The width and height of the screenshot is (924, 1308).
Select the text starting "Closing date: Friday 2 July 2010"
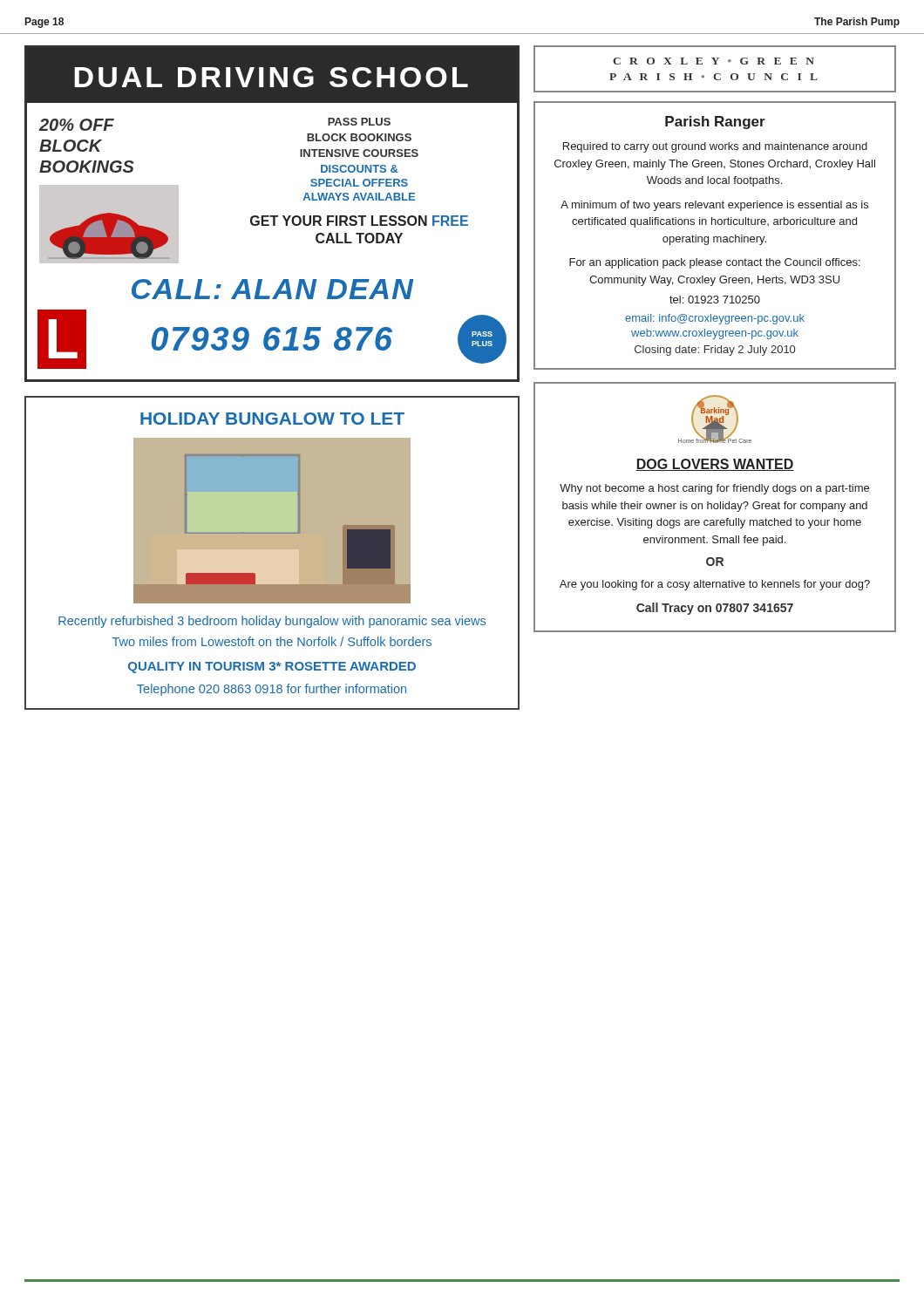point(715,349)
